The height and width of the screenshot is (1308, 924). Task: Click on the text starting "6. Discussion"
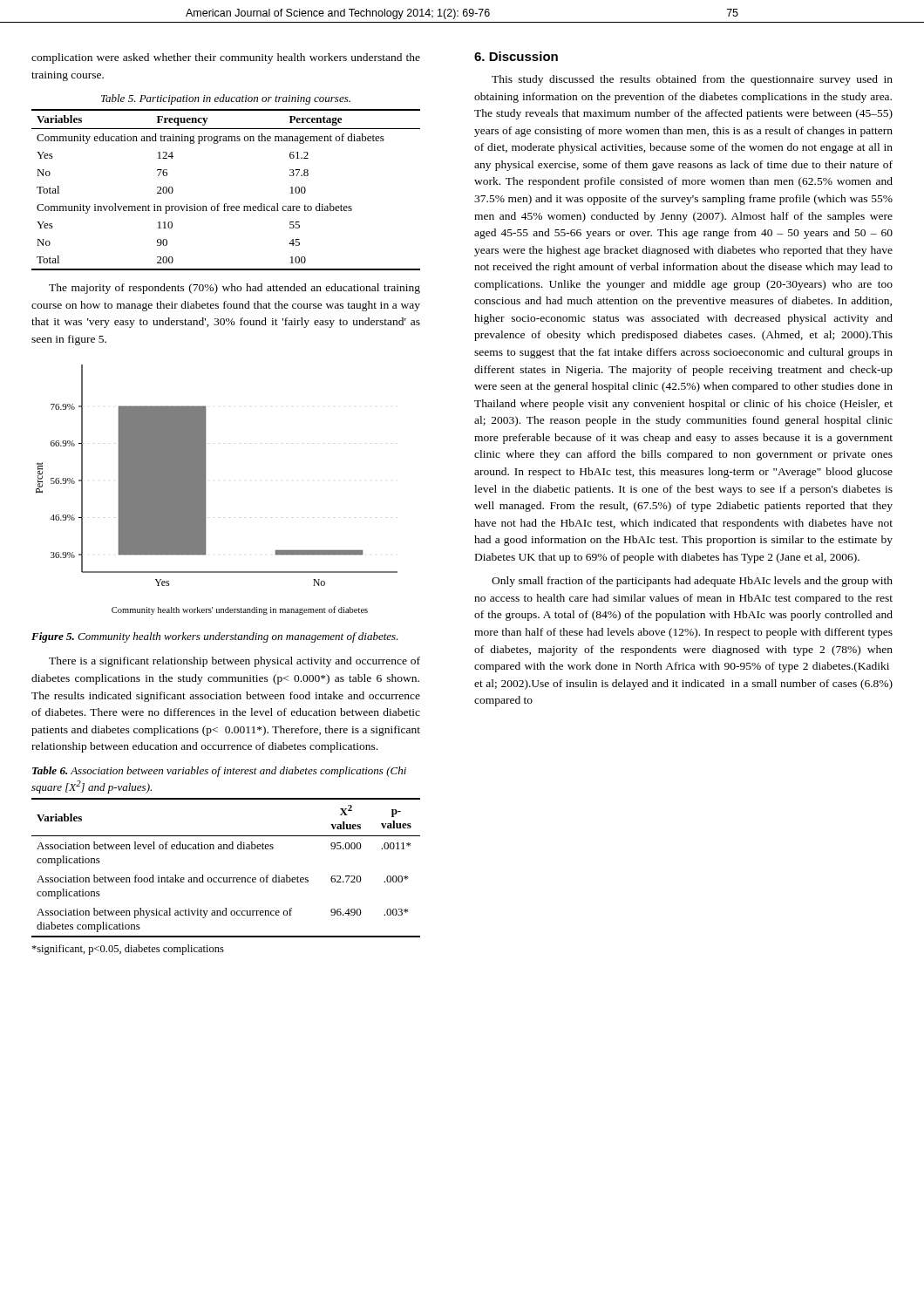pos(516,56)
